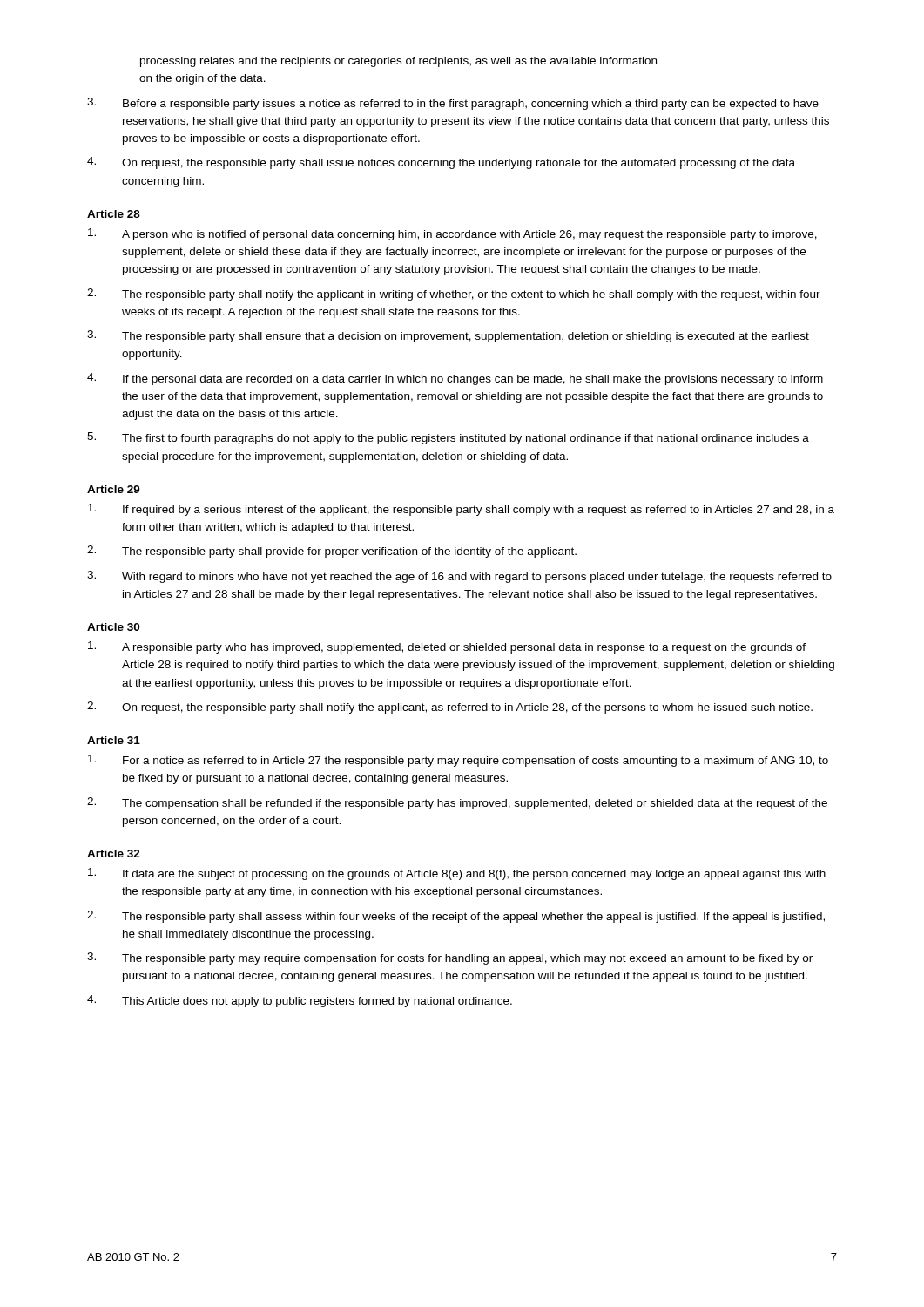924x1307 pixels.
Task: Click on the list item with the text "2. The responsible party shall assess within four"
Action: point(462,925)
